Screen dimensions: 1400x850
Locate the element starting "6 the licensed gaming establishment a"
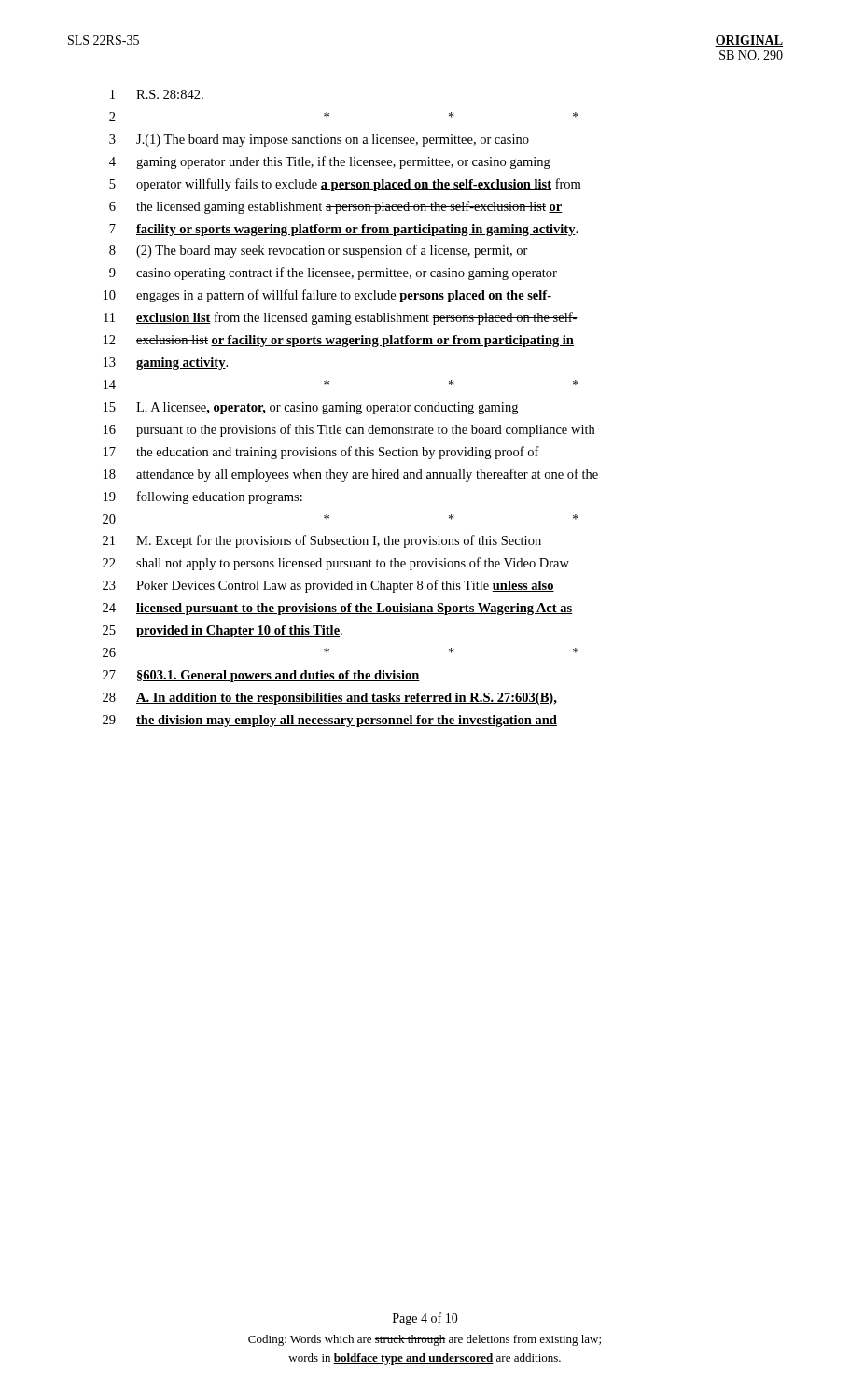tap(425, 207)
